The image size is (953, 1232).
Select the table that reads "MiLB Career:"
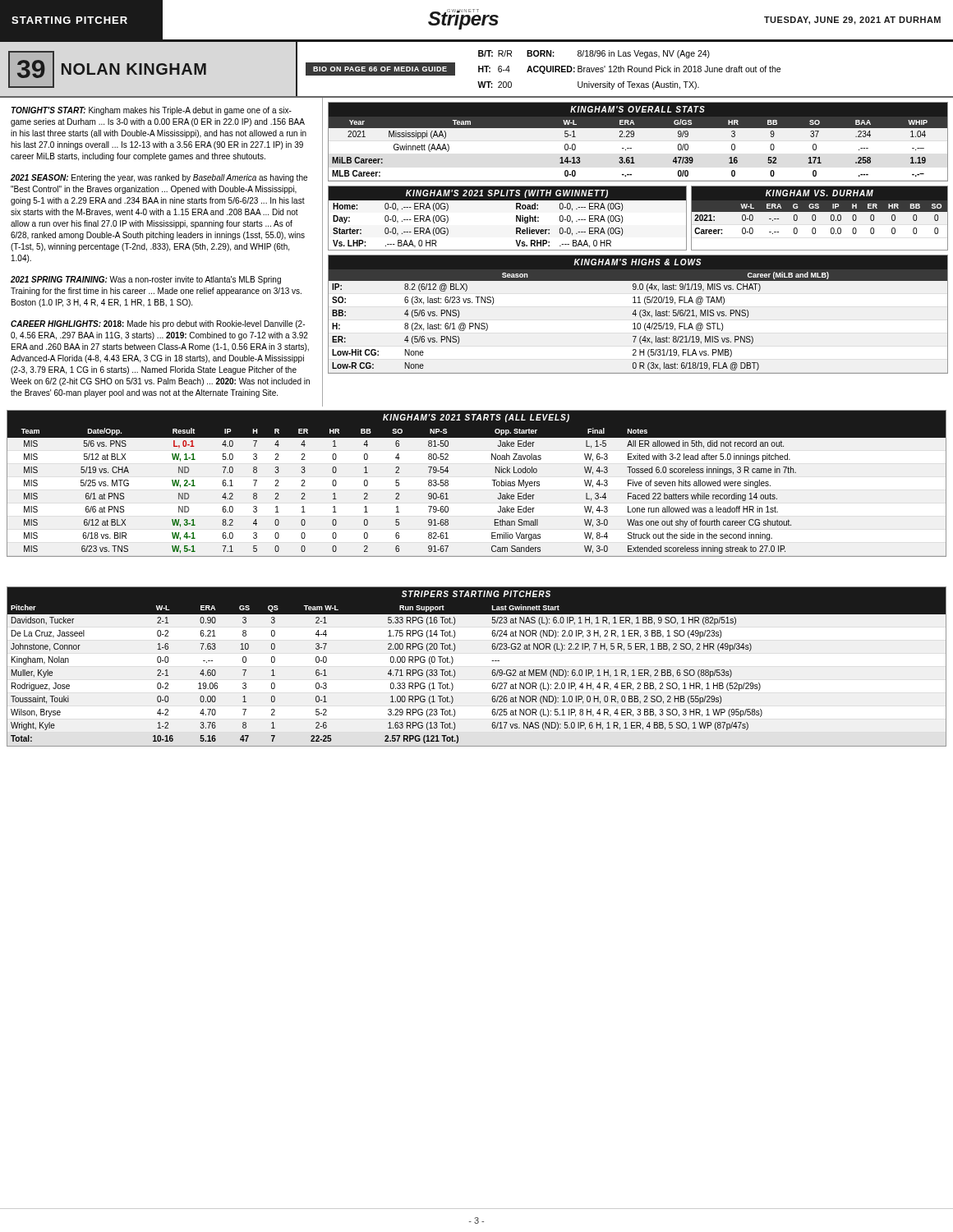638,142
